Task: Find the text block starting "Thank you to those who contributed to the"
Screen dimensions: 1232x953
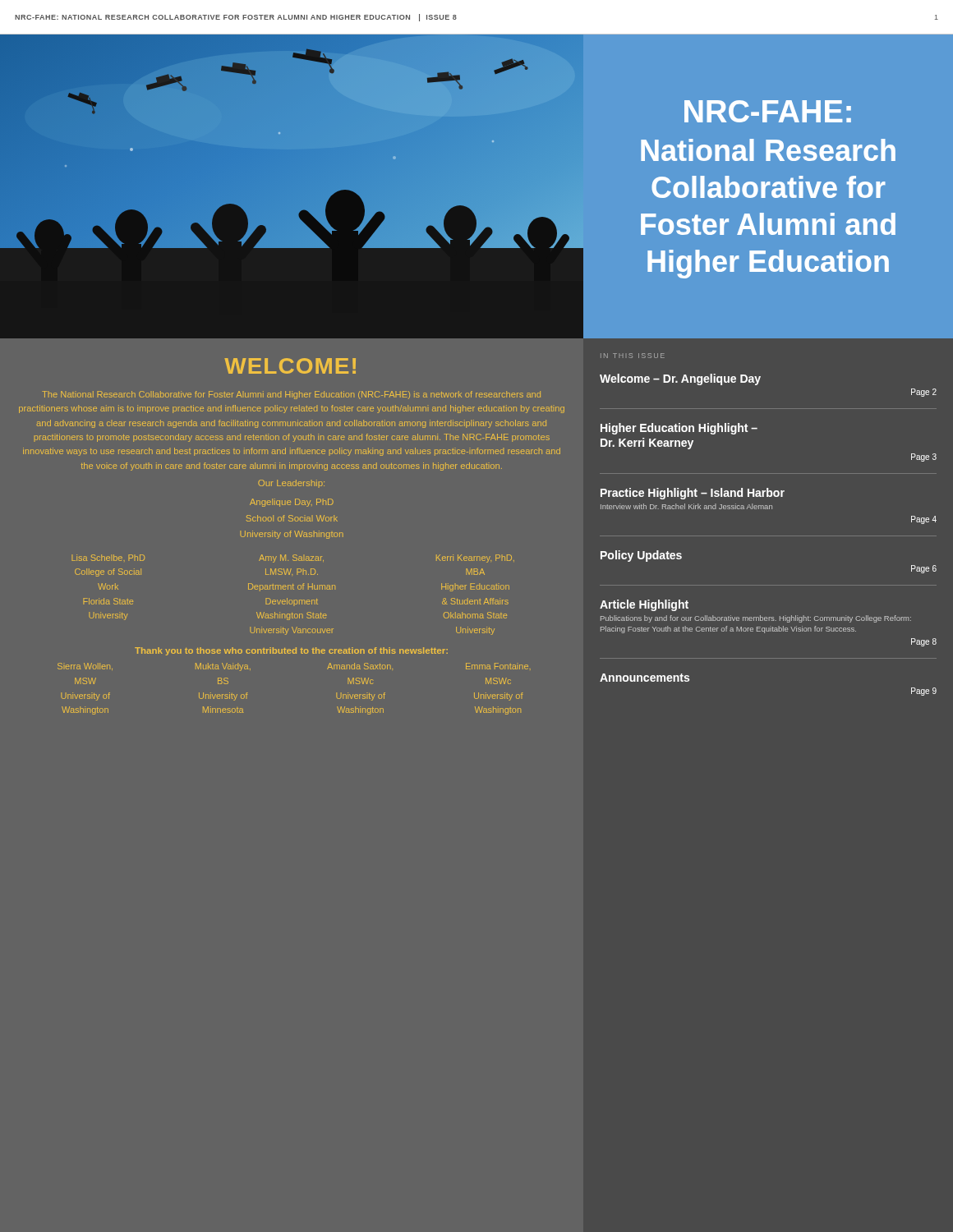Action: coord(292,651)
